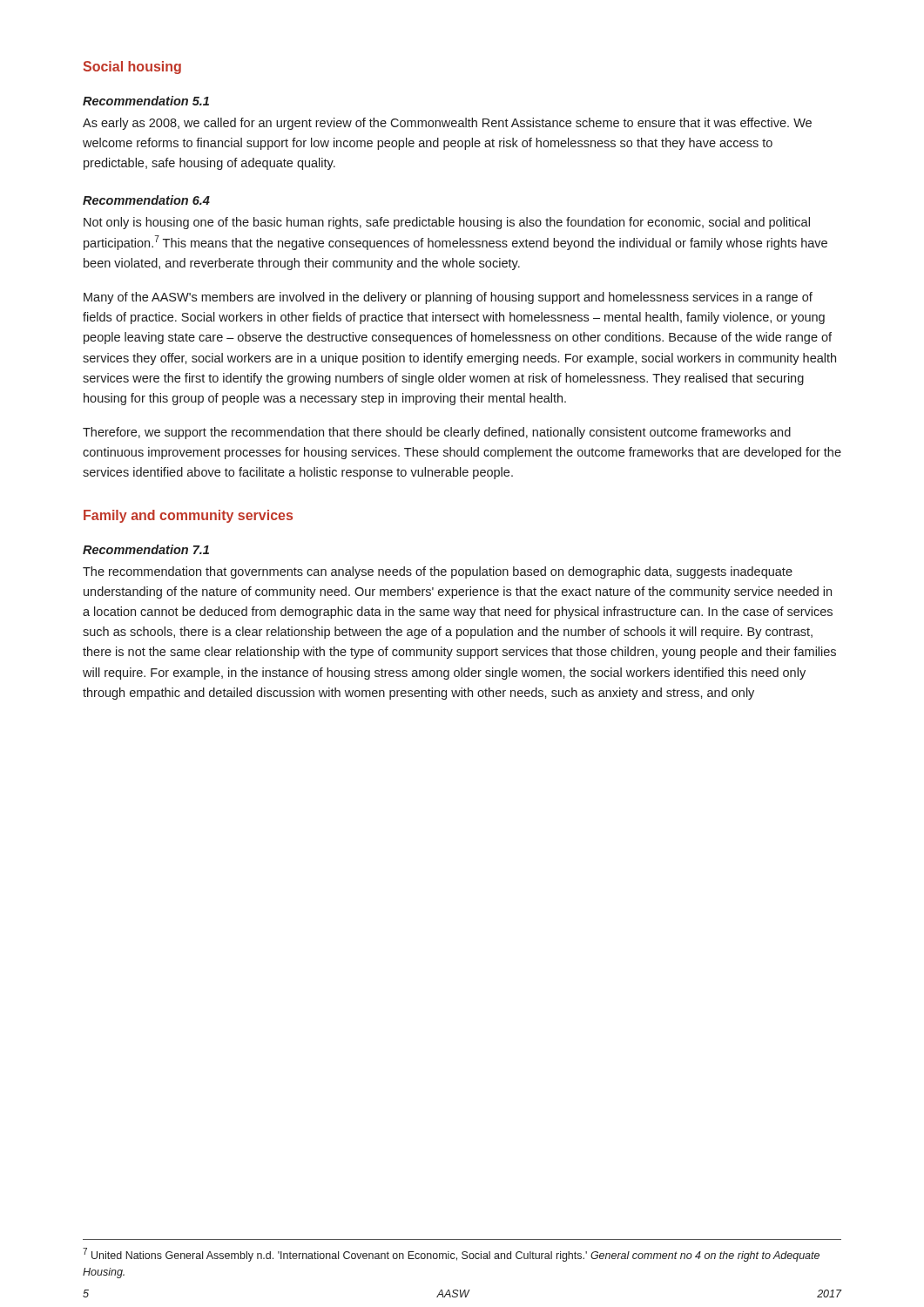Locate the element starting "Recommendation 6.4"
This screenshot has width=924, height=1307.
[x=146, y=200]
